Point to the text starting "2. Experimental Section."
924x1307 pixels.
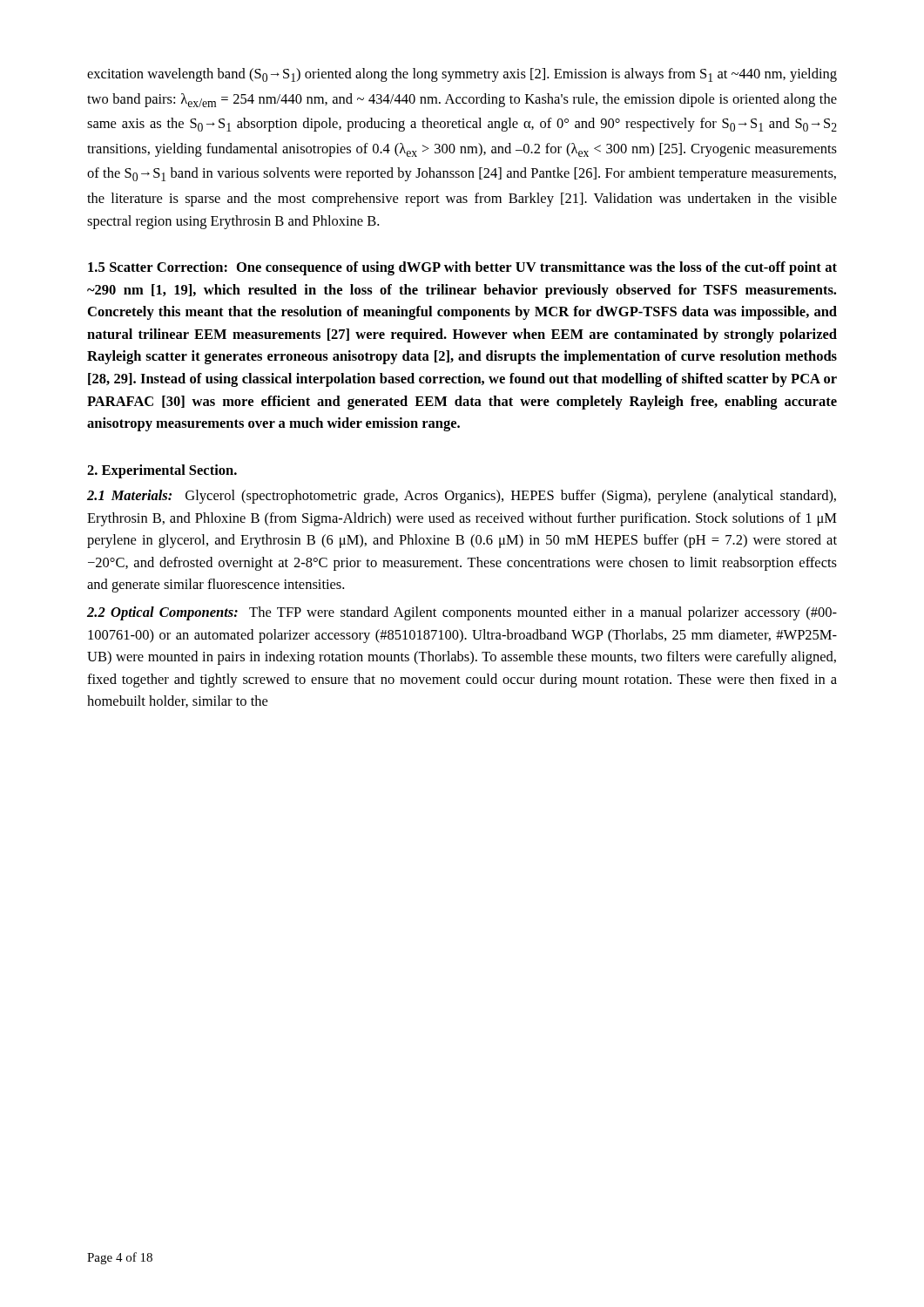click(x=162, y=471)
